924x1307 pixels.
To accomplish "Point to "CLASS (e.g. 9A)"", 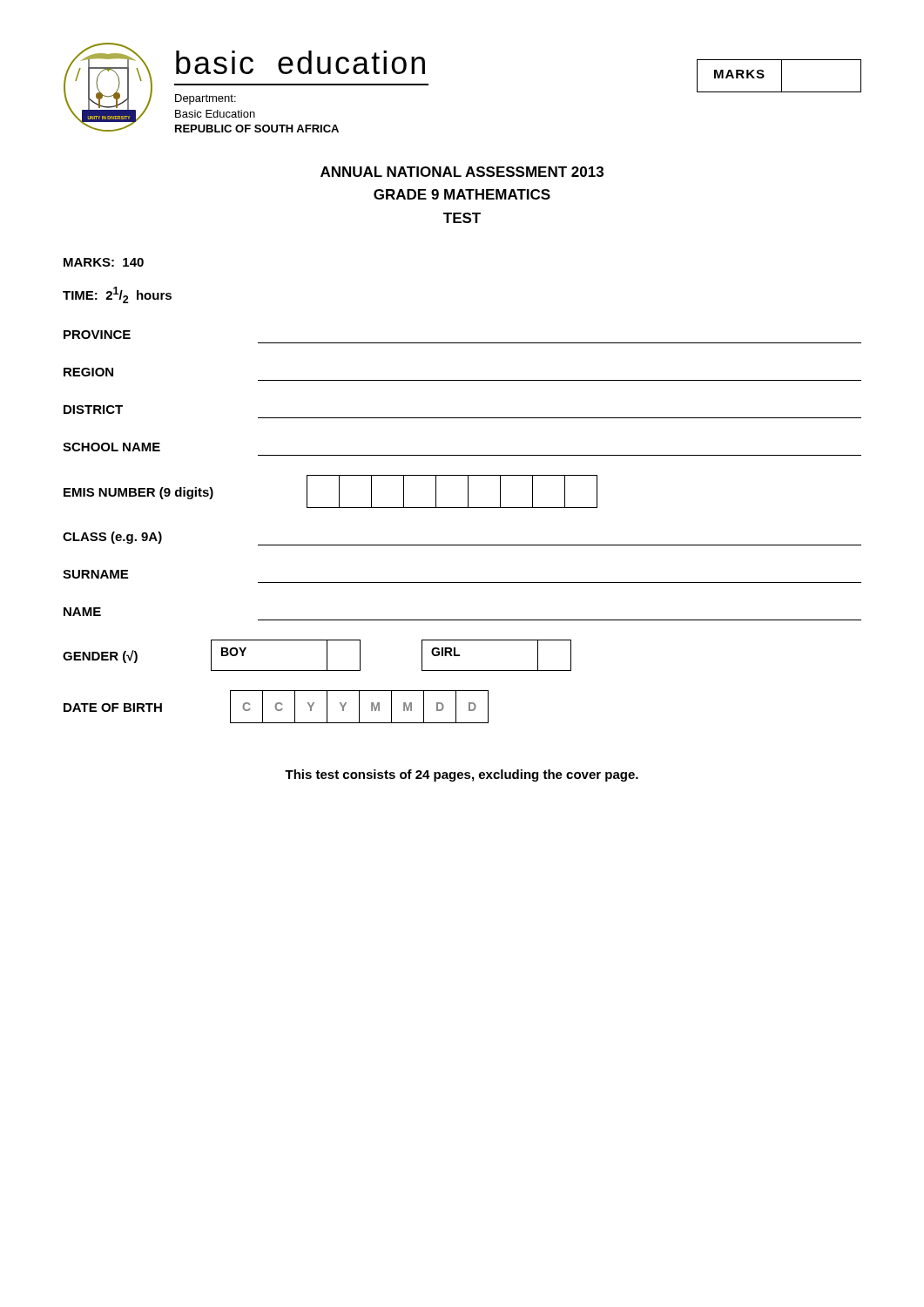I will click(x=462, y=536).
